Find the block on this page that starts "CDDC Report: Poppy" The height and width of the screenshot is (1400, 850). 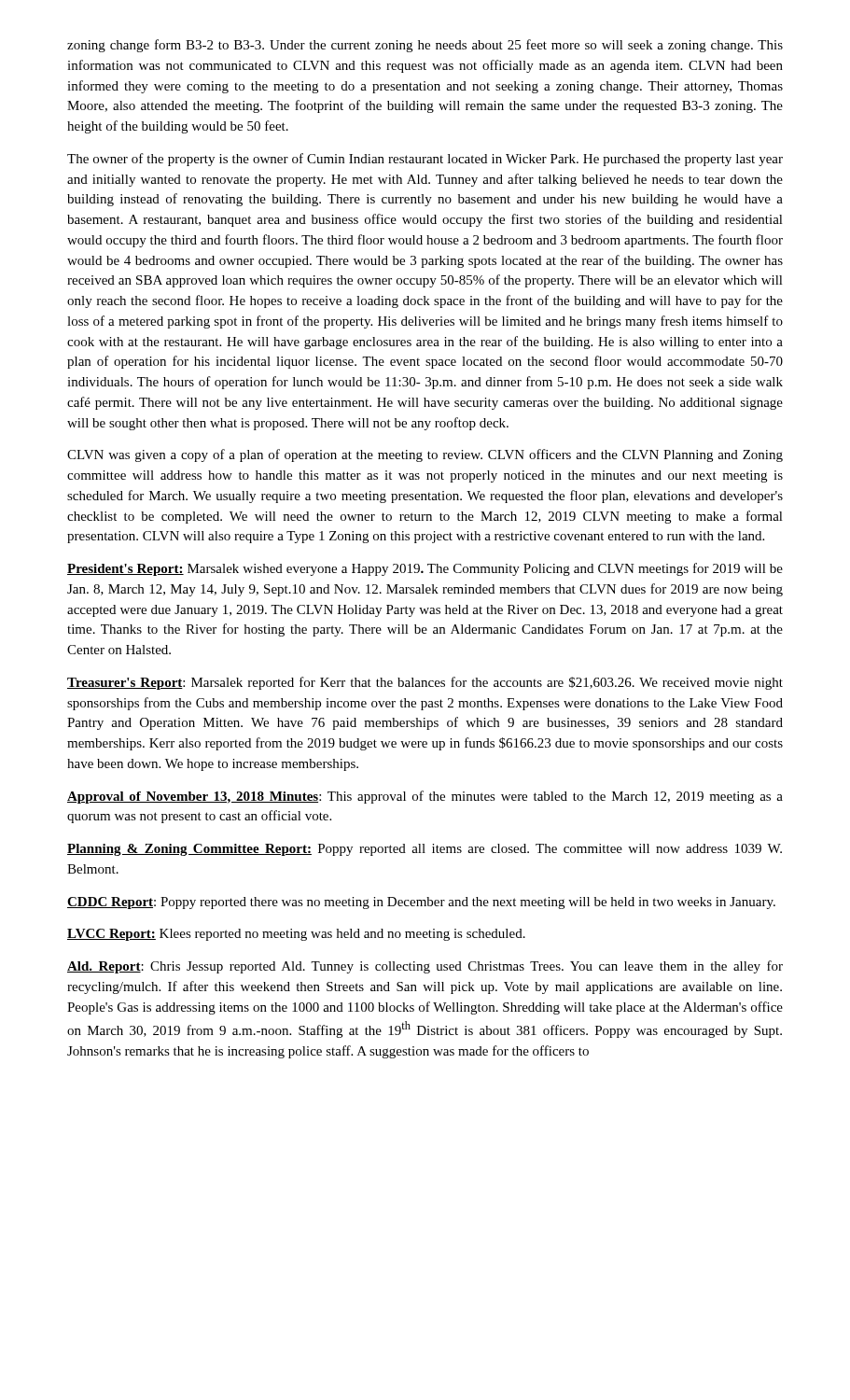click(x=422, y=901)
